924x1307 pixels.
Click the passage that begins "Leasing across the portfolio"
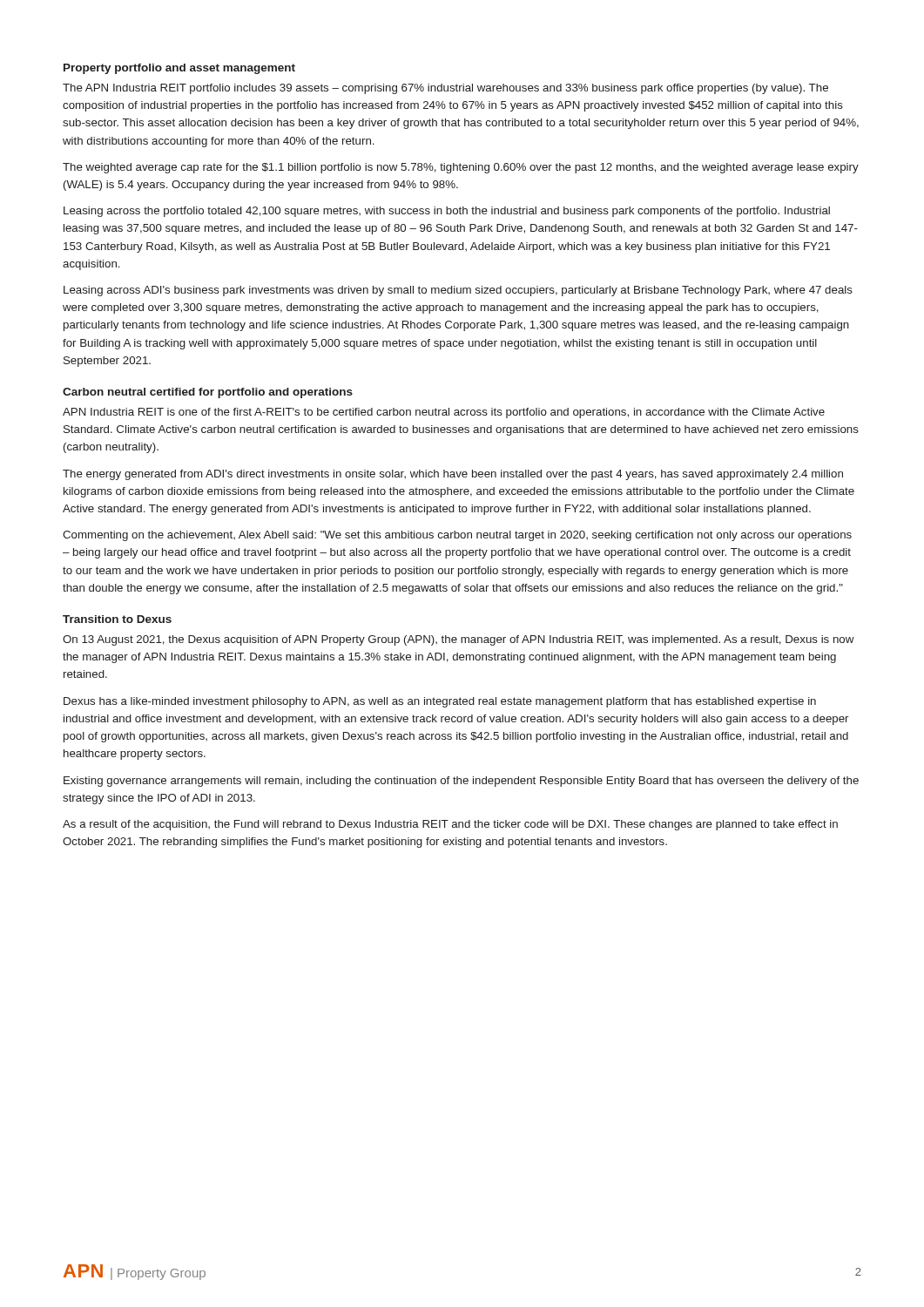coord(460,237)
